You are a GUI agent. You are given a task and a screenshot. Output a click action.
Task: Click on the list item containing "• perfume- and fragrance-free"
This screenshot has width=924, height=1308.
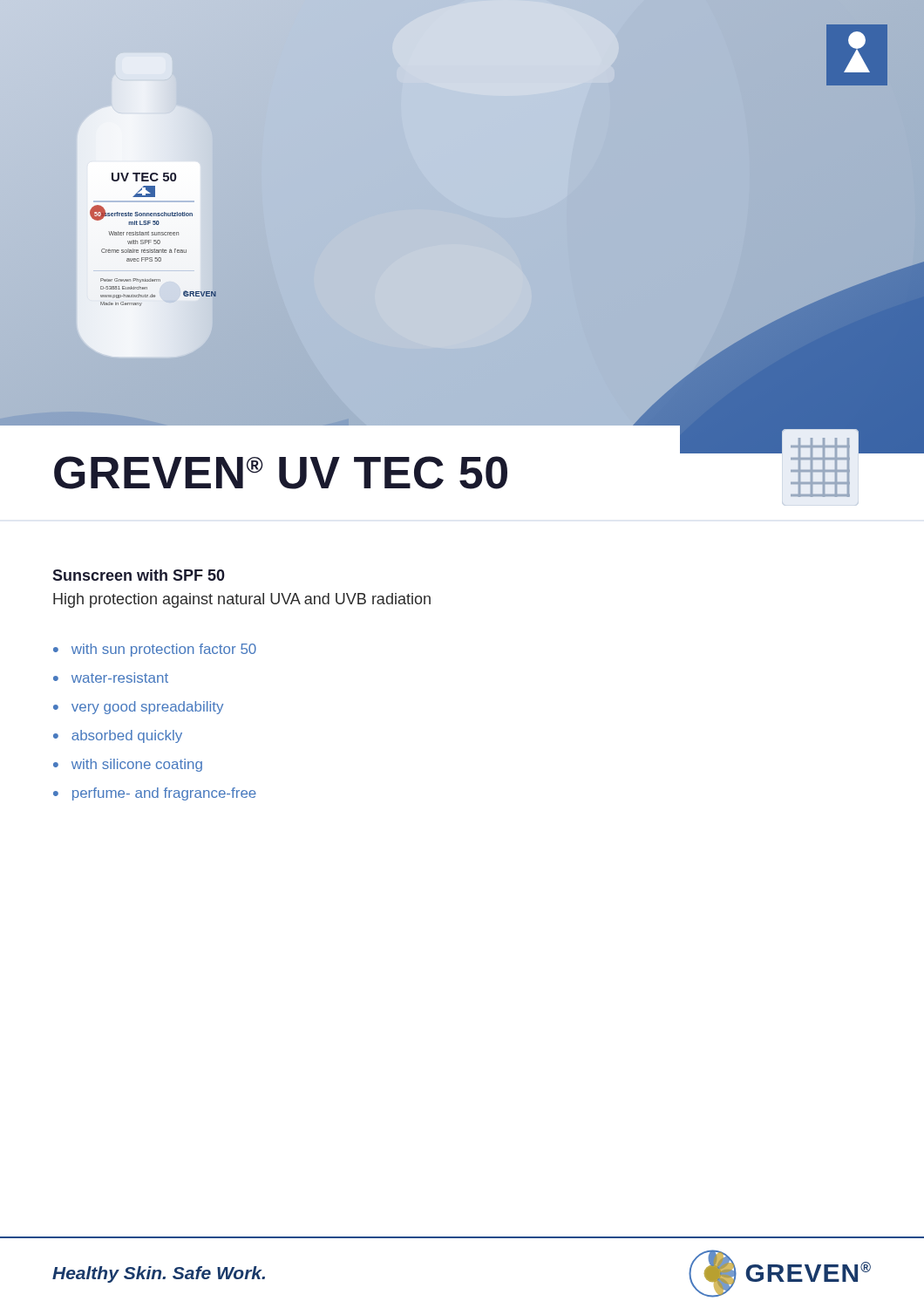(x=154, y=793)
